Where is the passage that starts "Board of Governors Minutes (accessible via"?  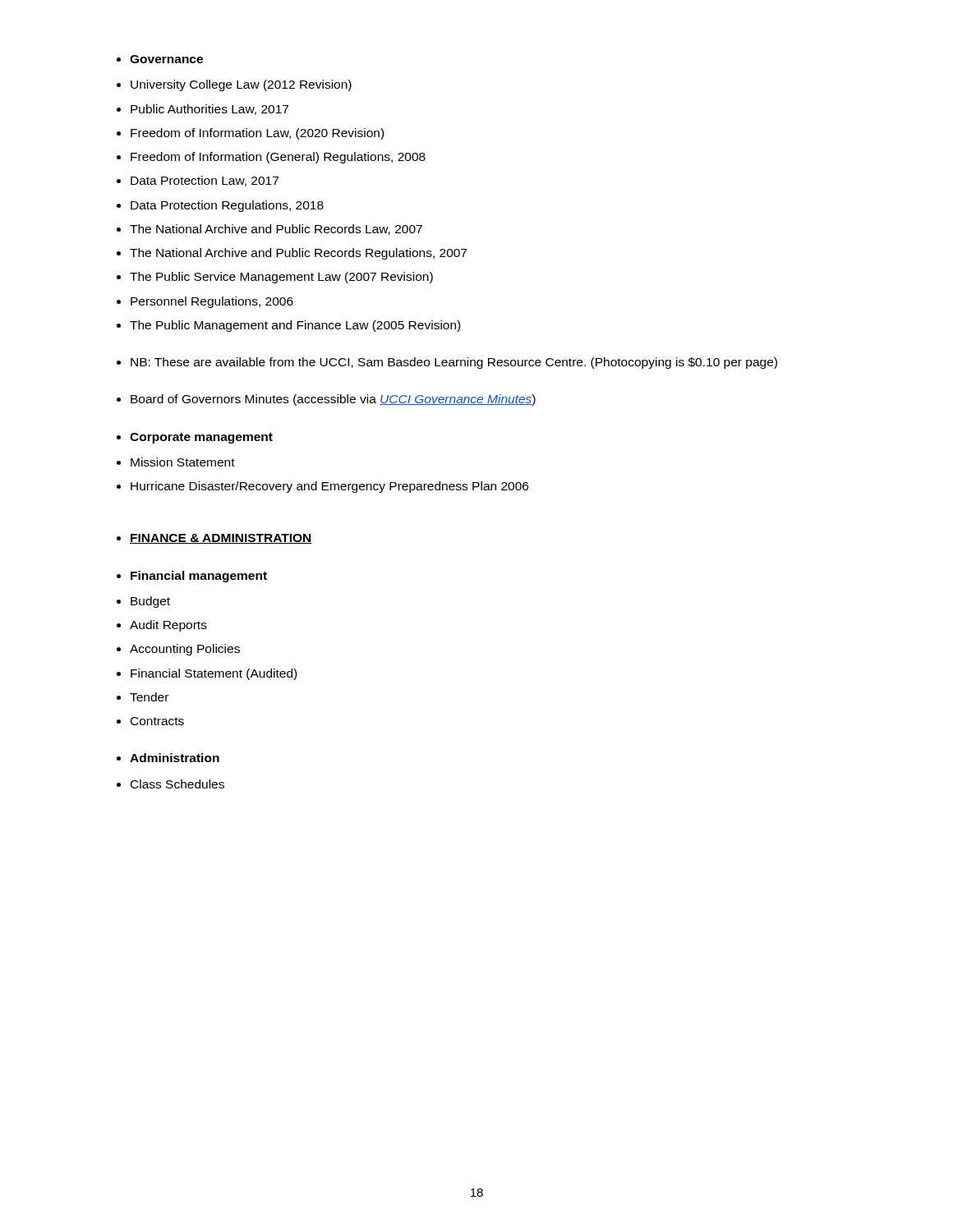tap(333, 399)
